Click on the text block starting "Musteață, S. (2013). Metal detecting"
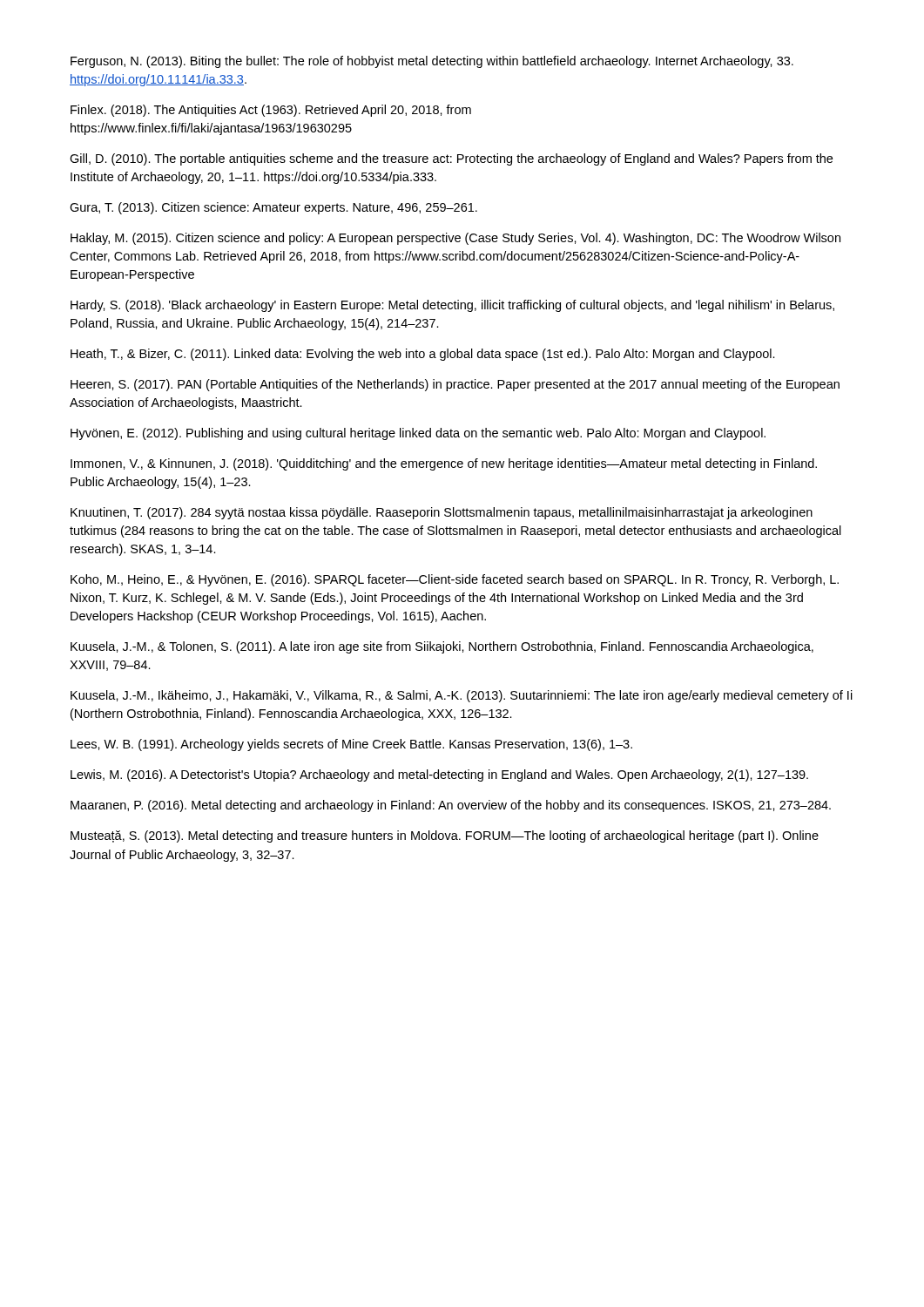 coord(444,845)
